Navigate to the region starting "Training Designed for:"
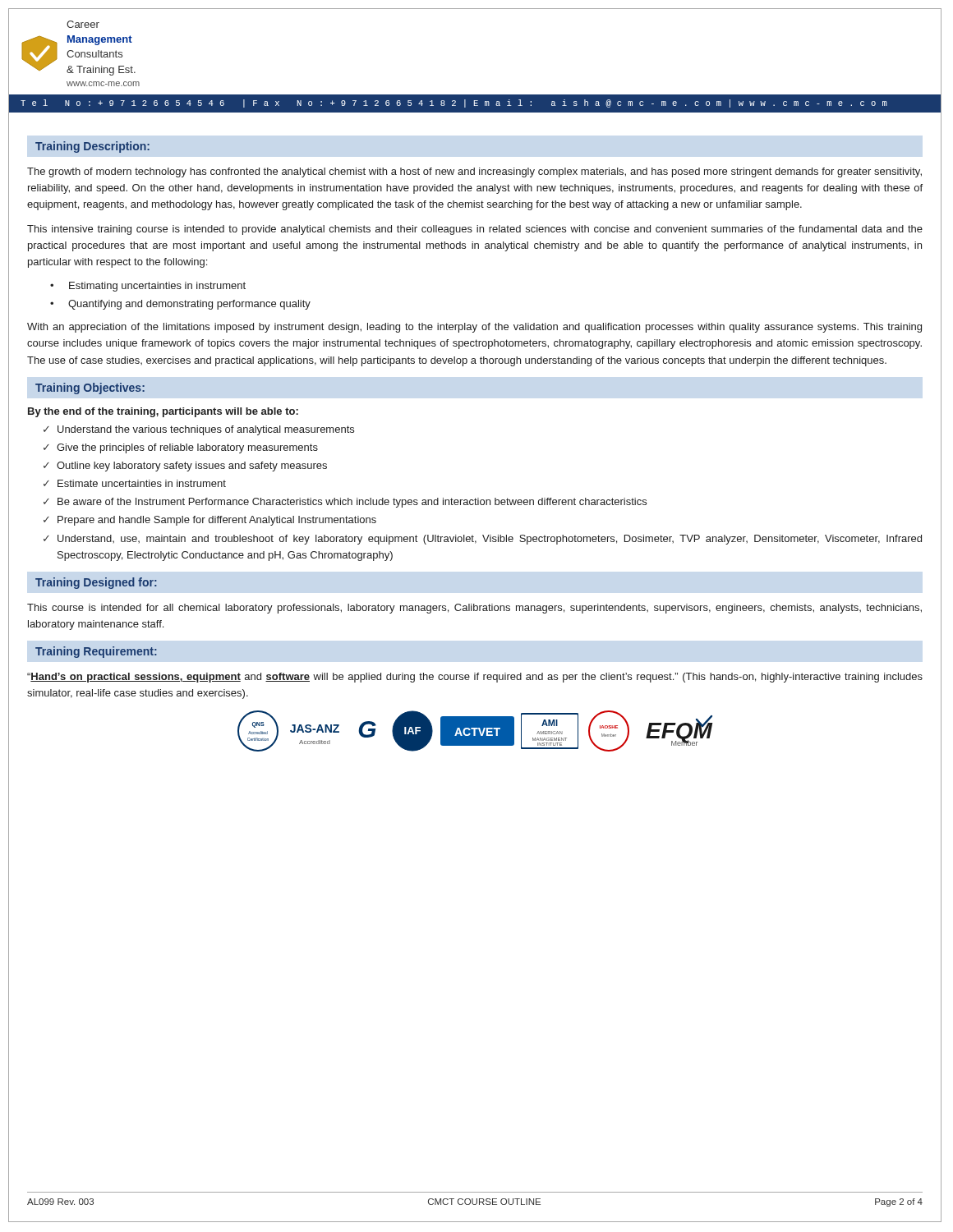Screen dimensions: 1232x953 click(96, 582)
